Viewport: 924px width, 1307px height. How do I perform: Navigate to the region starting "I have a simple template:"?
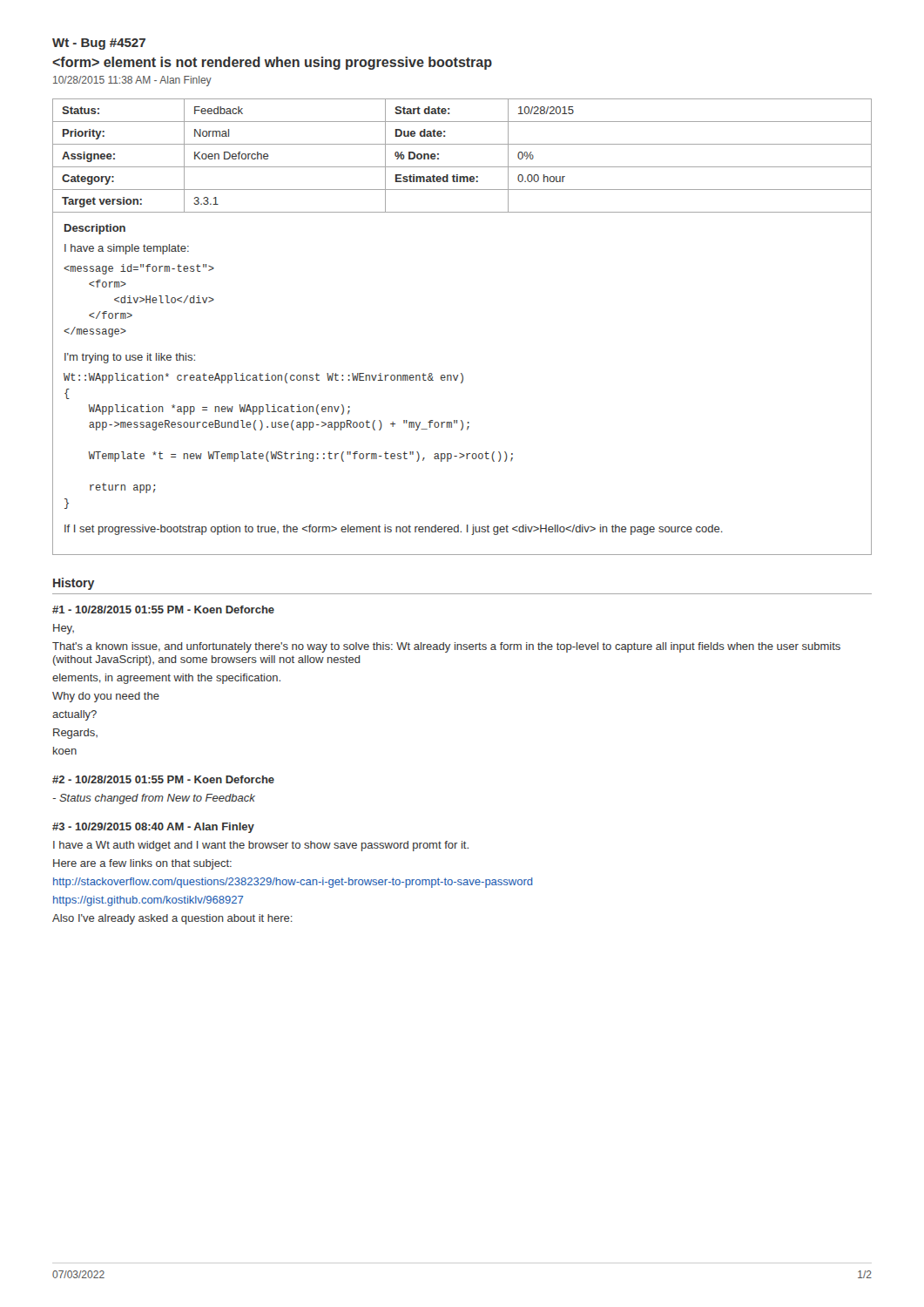tap(126, 248)
